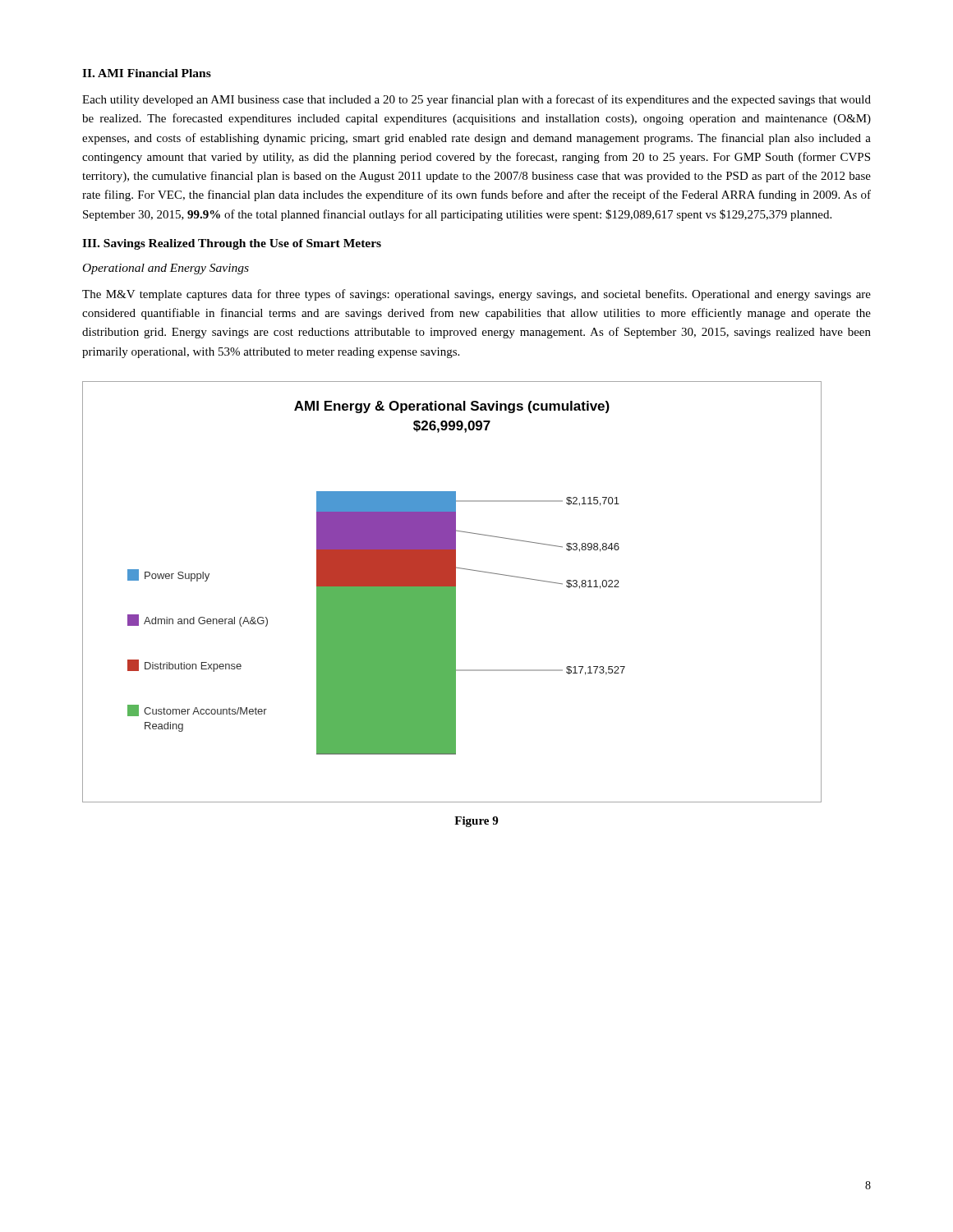Navigate to the region starting "The M&V template"
This screenshot has width=953, height=1232.
tap(476, 322)
